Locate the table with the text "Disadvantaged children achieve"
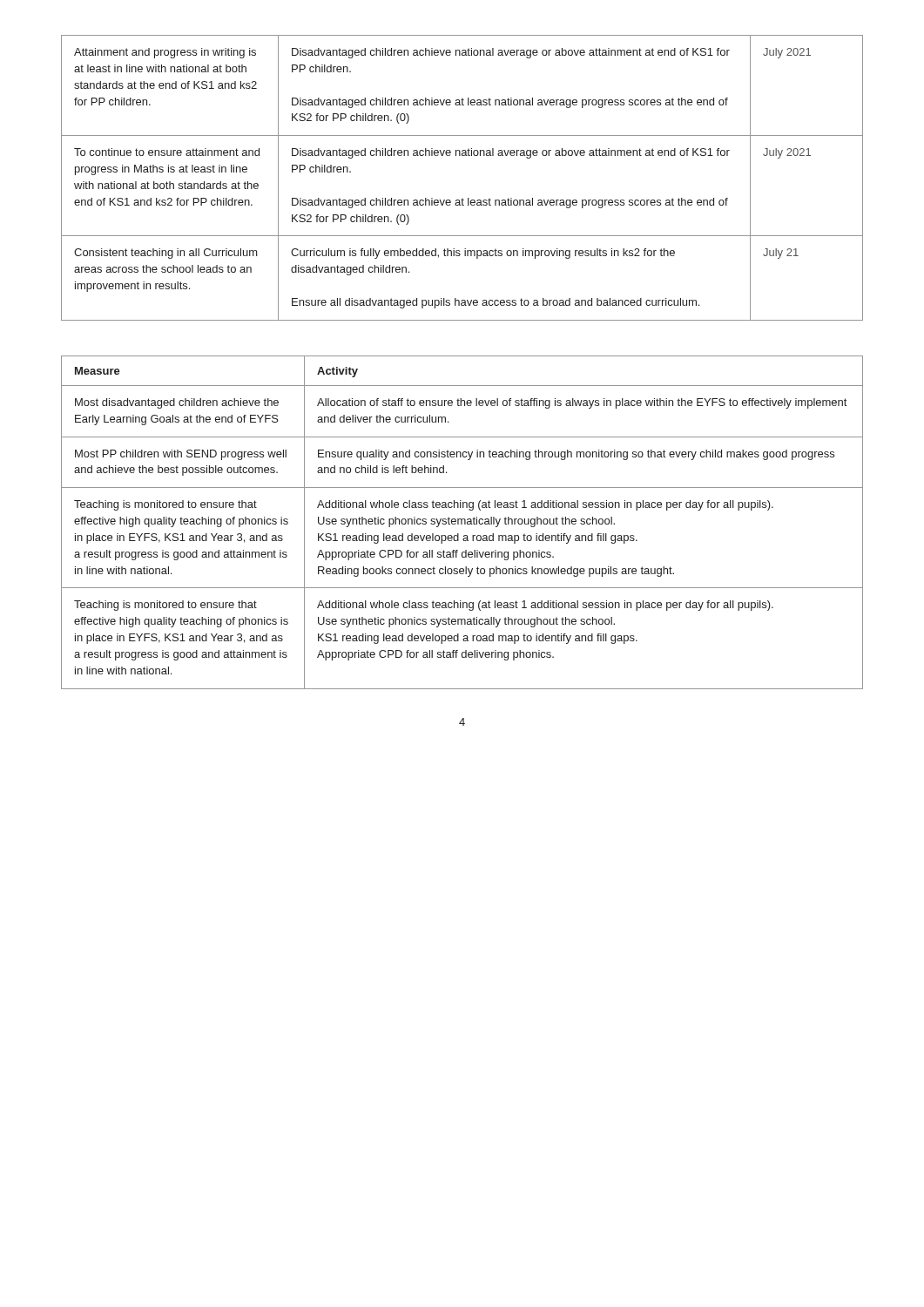The width and height of the screenshot is (924, 1307). click(x=462, y=178)
